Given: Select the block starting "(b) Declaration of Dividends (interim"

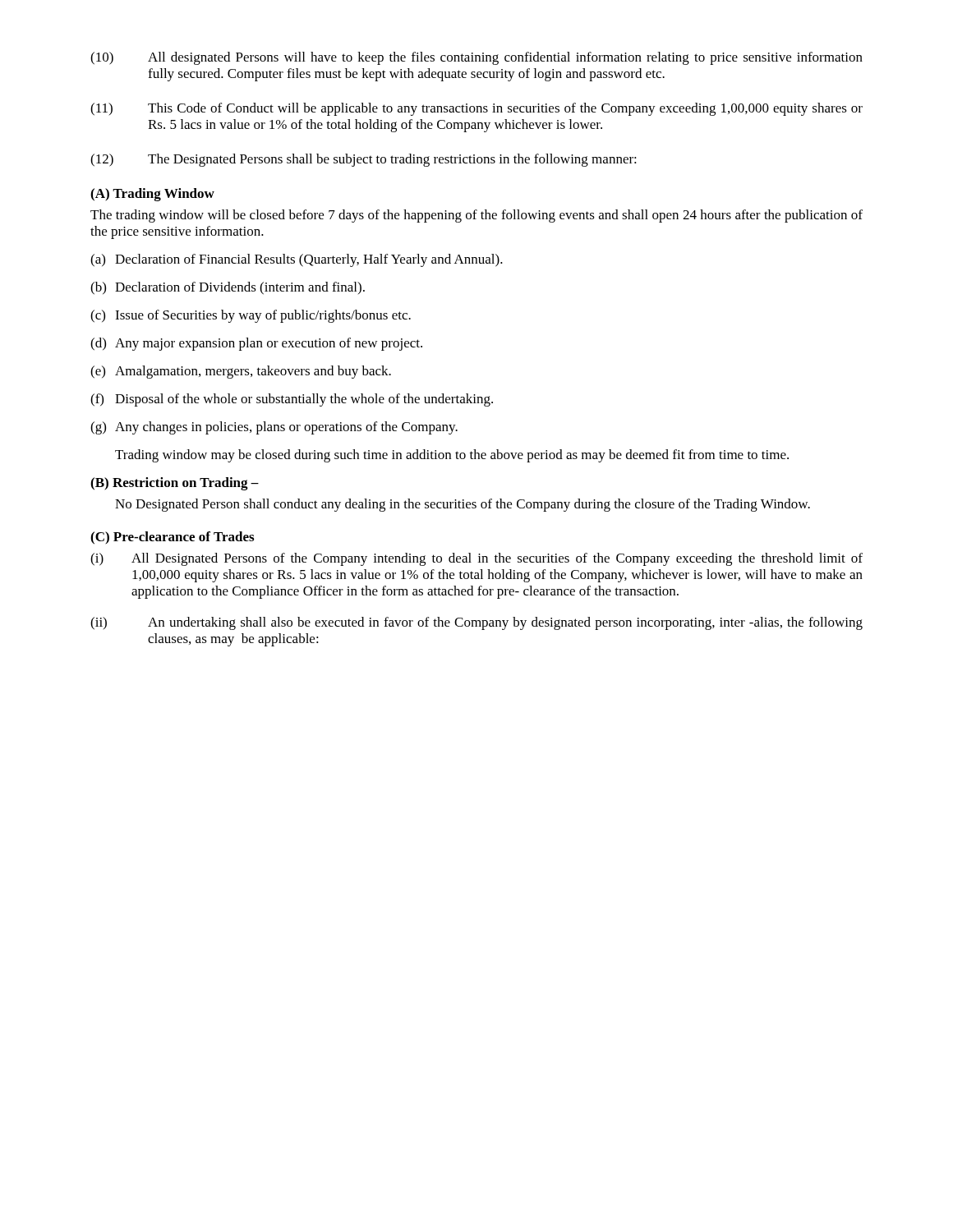Looking at the screenshot, I should tap(228, 288).
